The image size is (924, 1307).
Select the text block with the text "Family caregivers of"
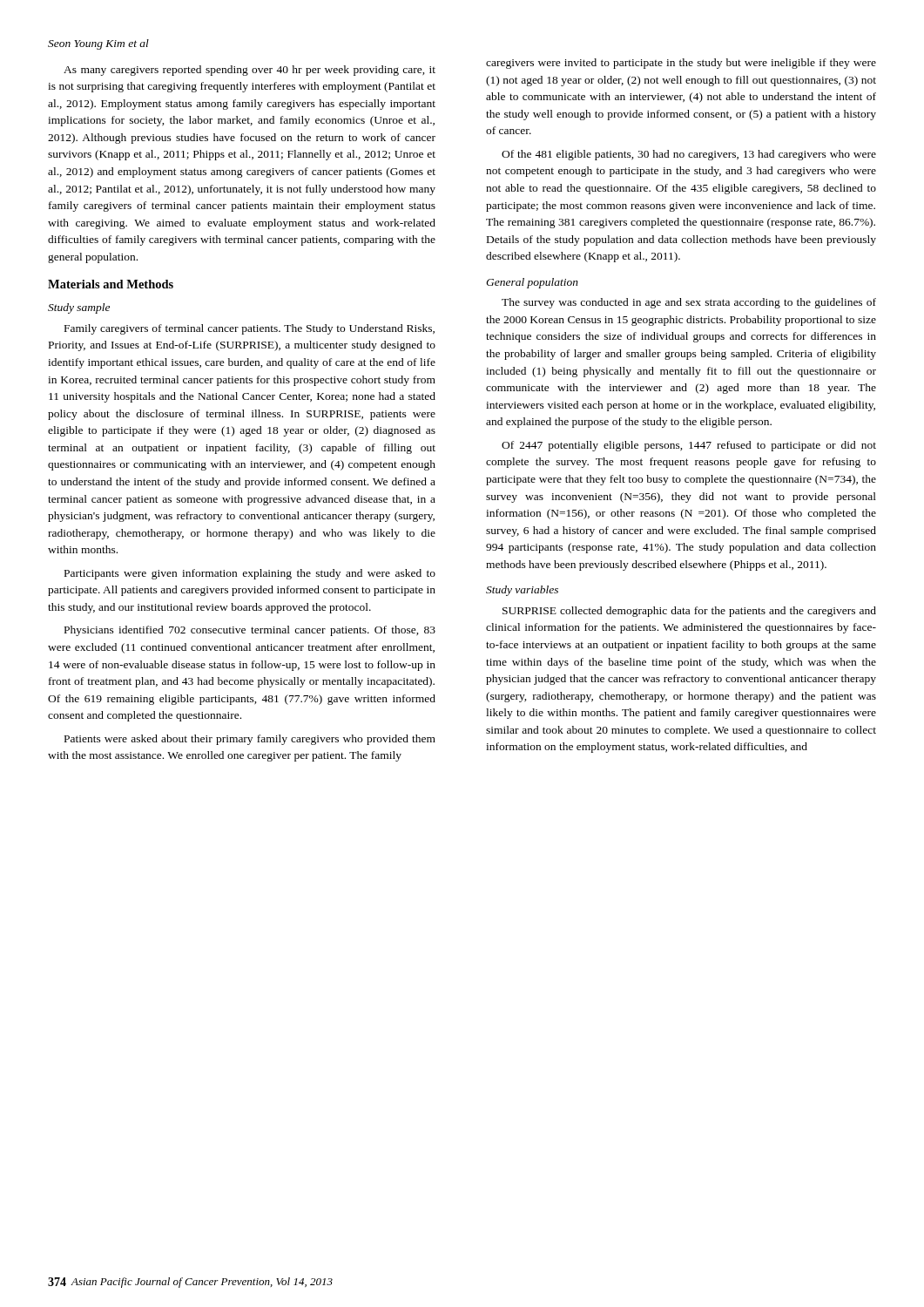pyautogui.click(x=242, y=439)
